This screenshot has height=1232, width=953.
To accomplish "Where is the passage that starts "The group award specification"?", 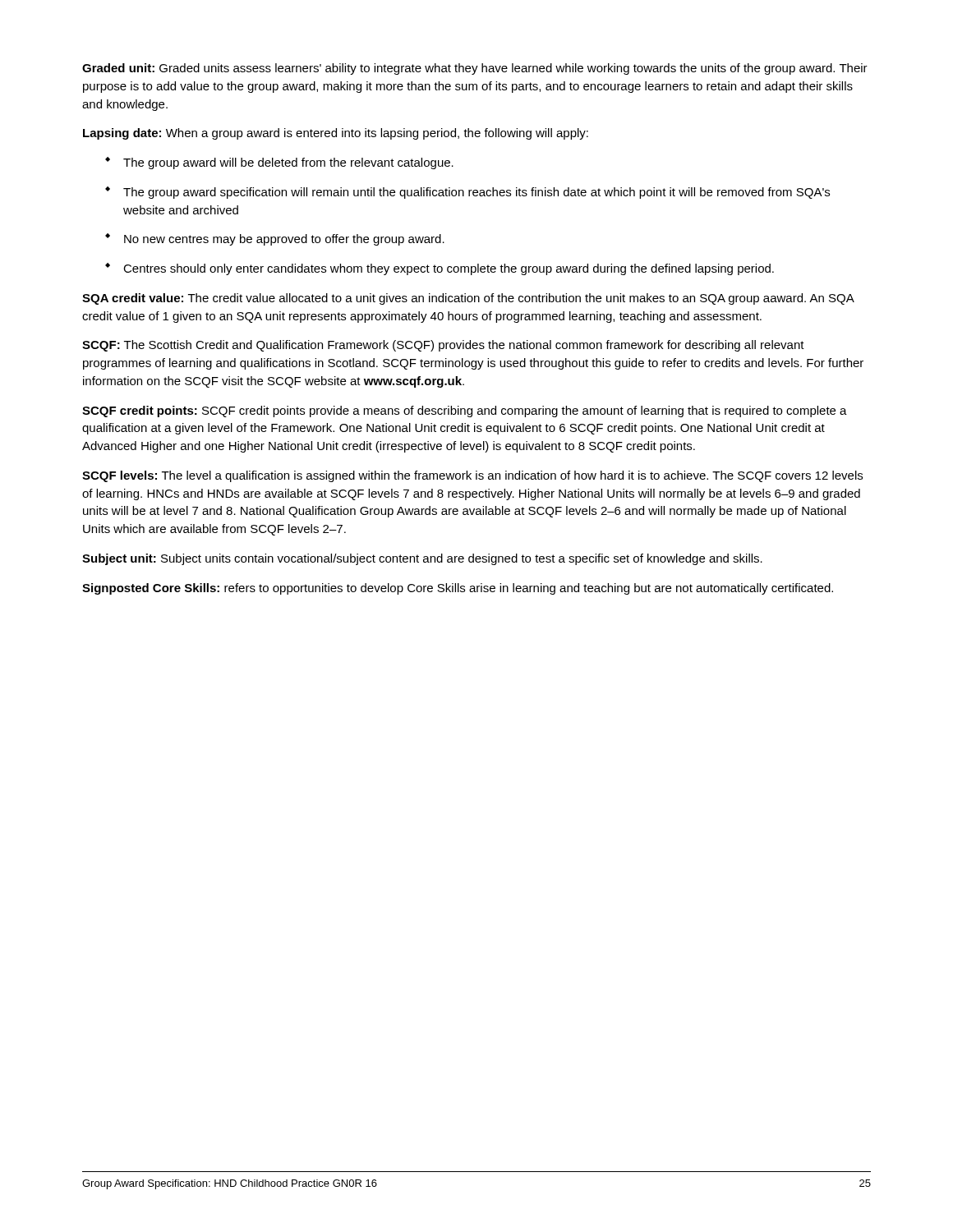I will pyautogui.click(x=476, y=201).
